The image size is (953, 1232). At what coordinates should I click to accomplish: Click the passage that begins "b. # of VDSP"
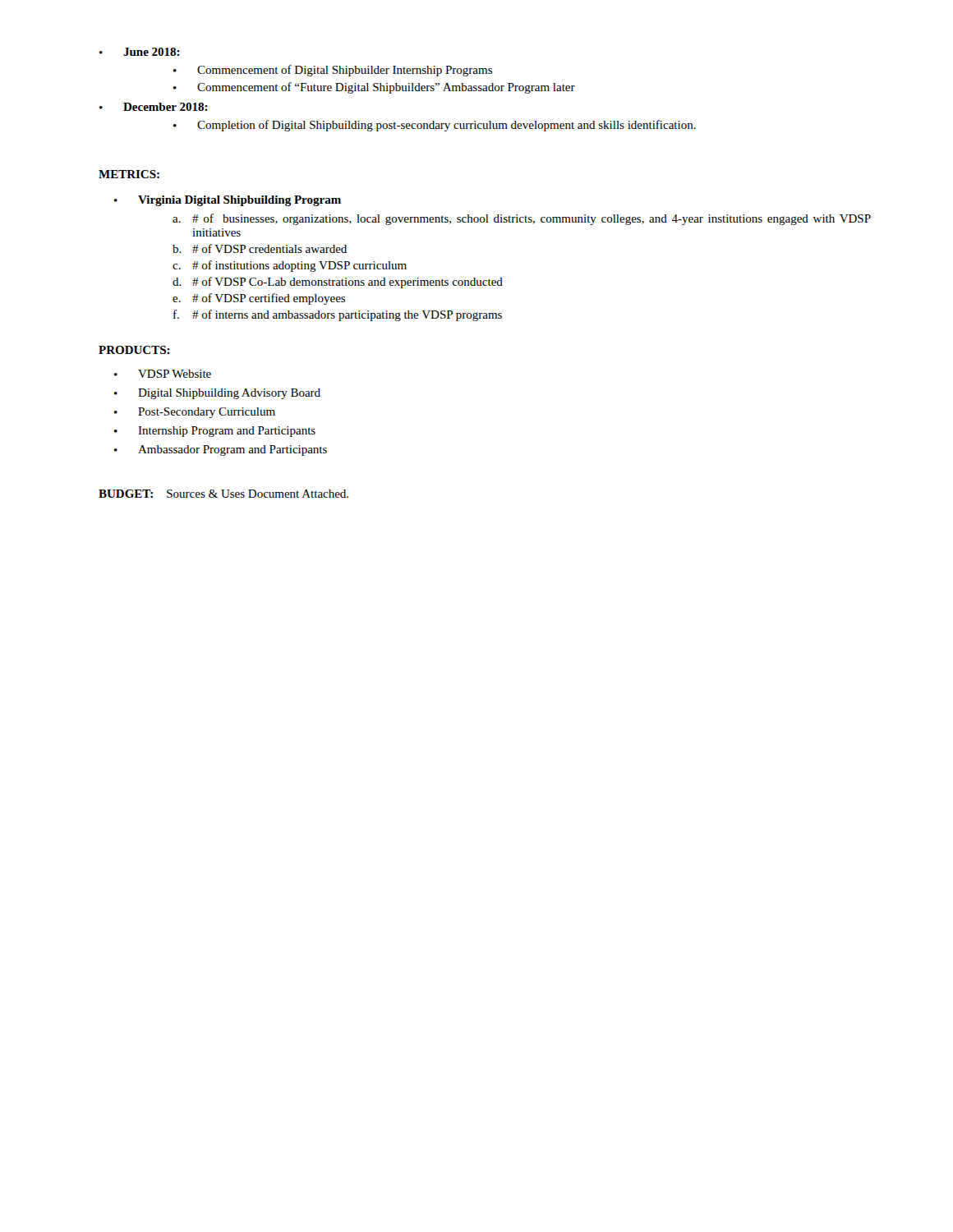point(260,248)
